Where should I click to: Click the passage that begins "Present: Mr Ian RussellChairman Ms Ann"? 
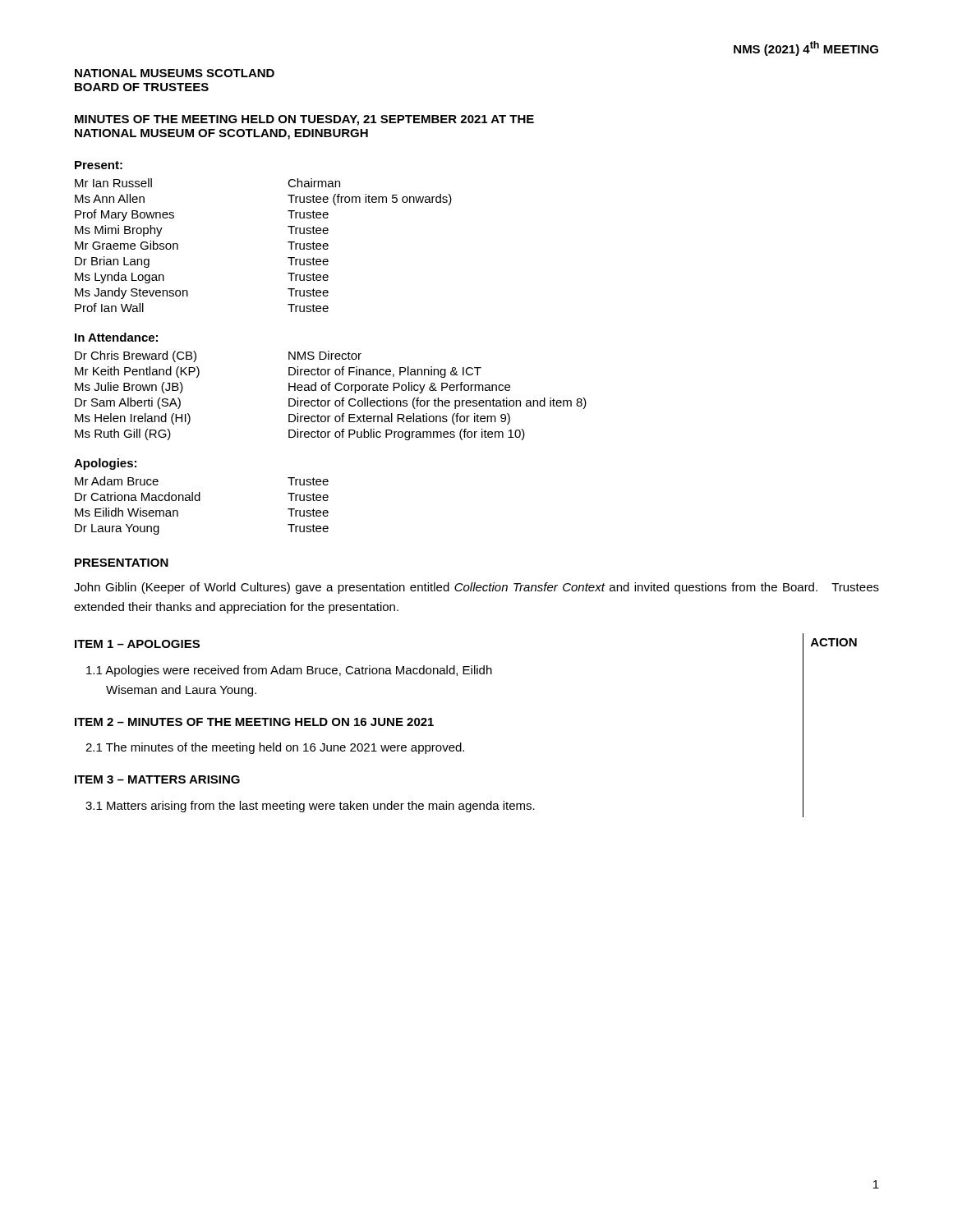coord(99,165)
